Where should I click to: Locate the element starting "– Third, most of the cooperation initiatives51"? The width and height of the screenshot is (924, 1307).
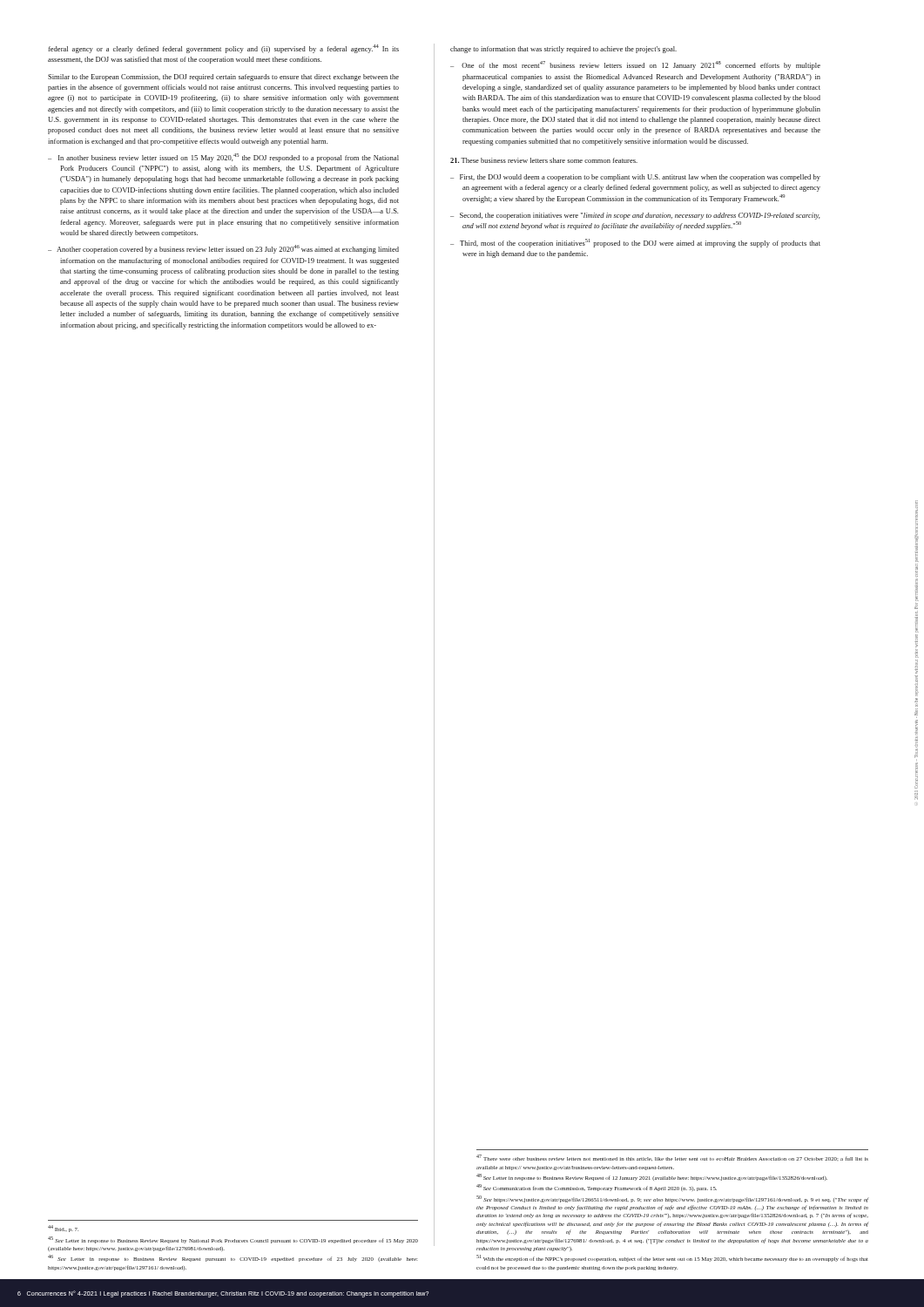click(635, 248)
